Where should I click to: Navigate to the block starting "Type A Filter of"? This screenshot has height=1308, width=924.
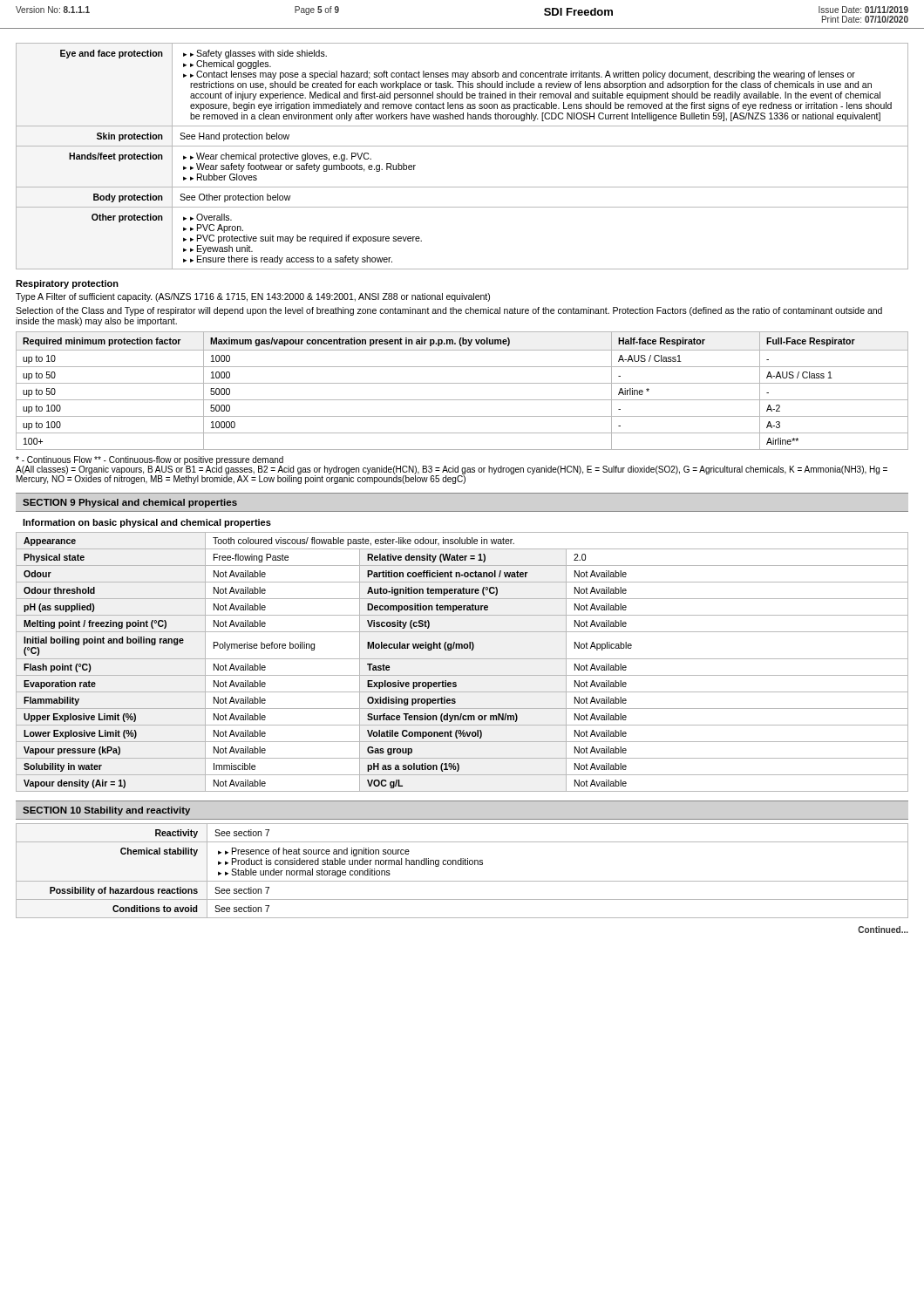pyautogui.click(x=253, y=297)
